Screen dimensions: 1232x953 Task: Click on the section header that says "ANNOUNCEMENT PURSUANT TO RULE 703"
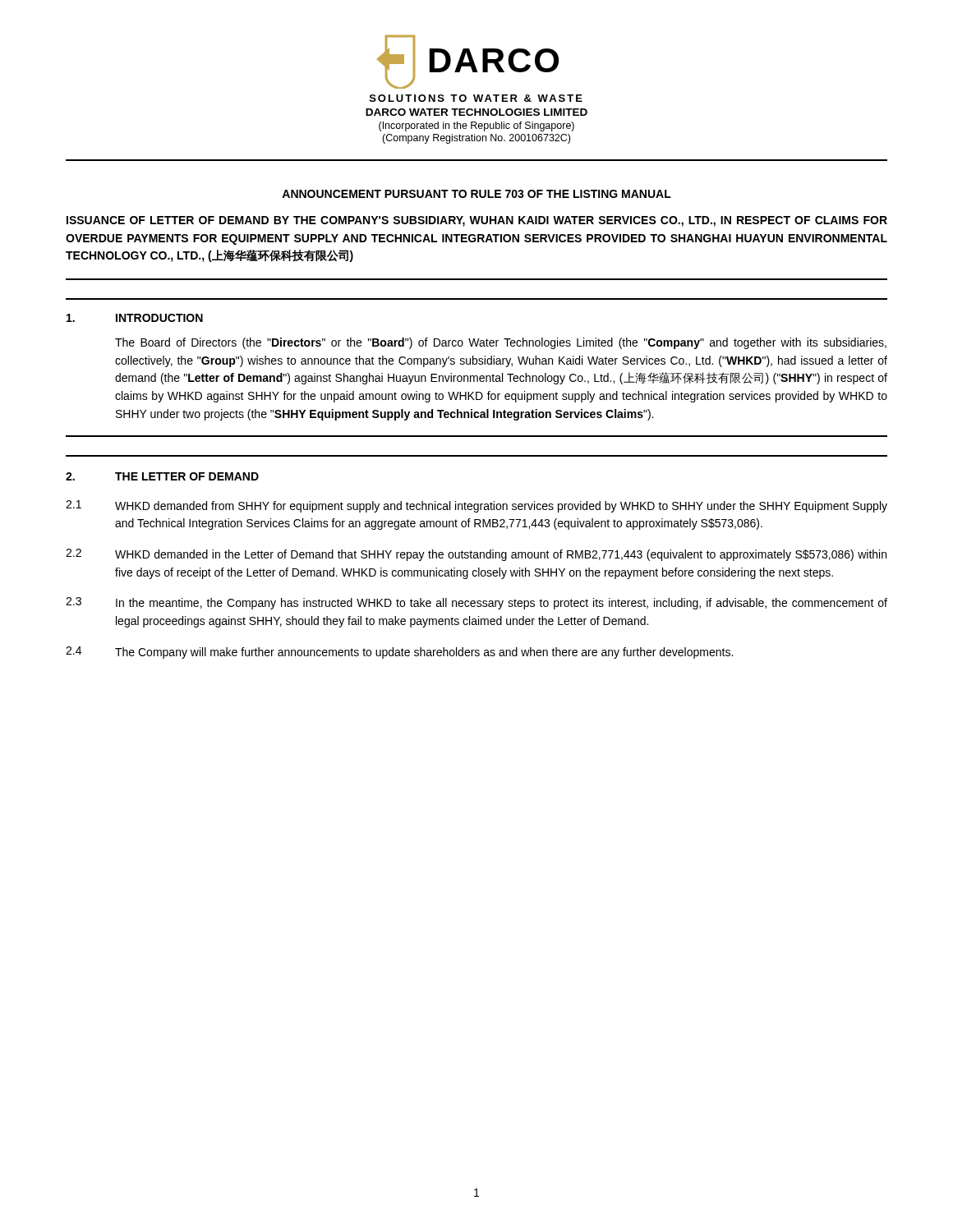pos(476,194)
